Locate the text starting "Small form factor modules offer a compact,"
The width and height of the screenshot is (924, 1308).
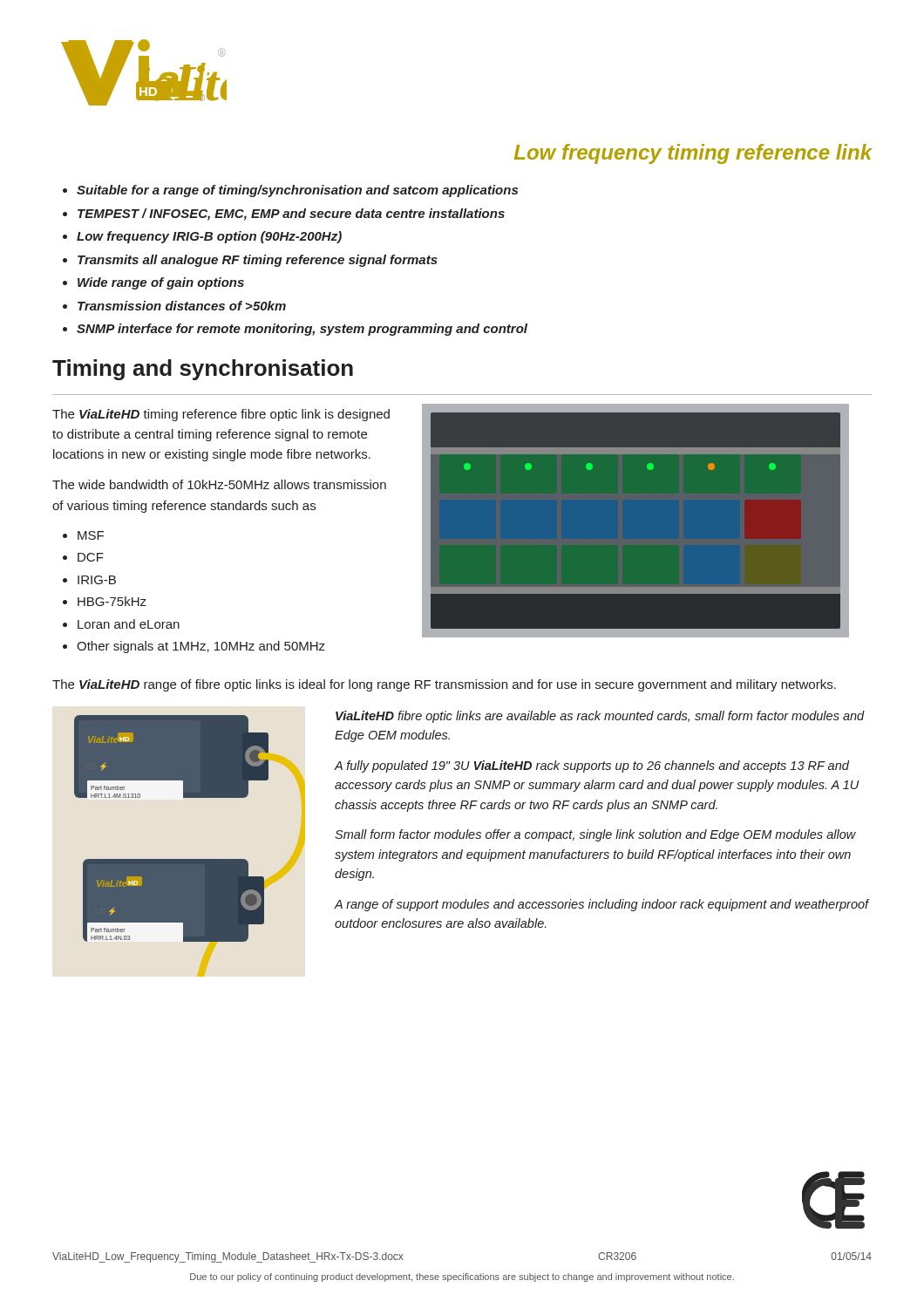click(x=595, y=854)
